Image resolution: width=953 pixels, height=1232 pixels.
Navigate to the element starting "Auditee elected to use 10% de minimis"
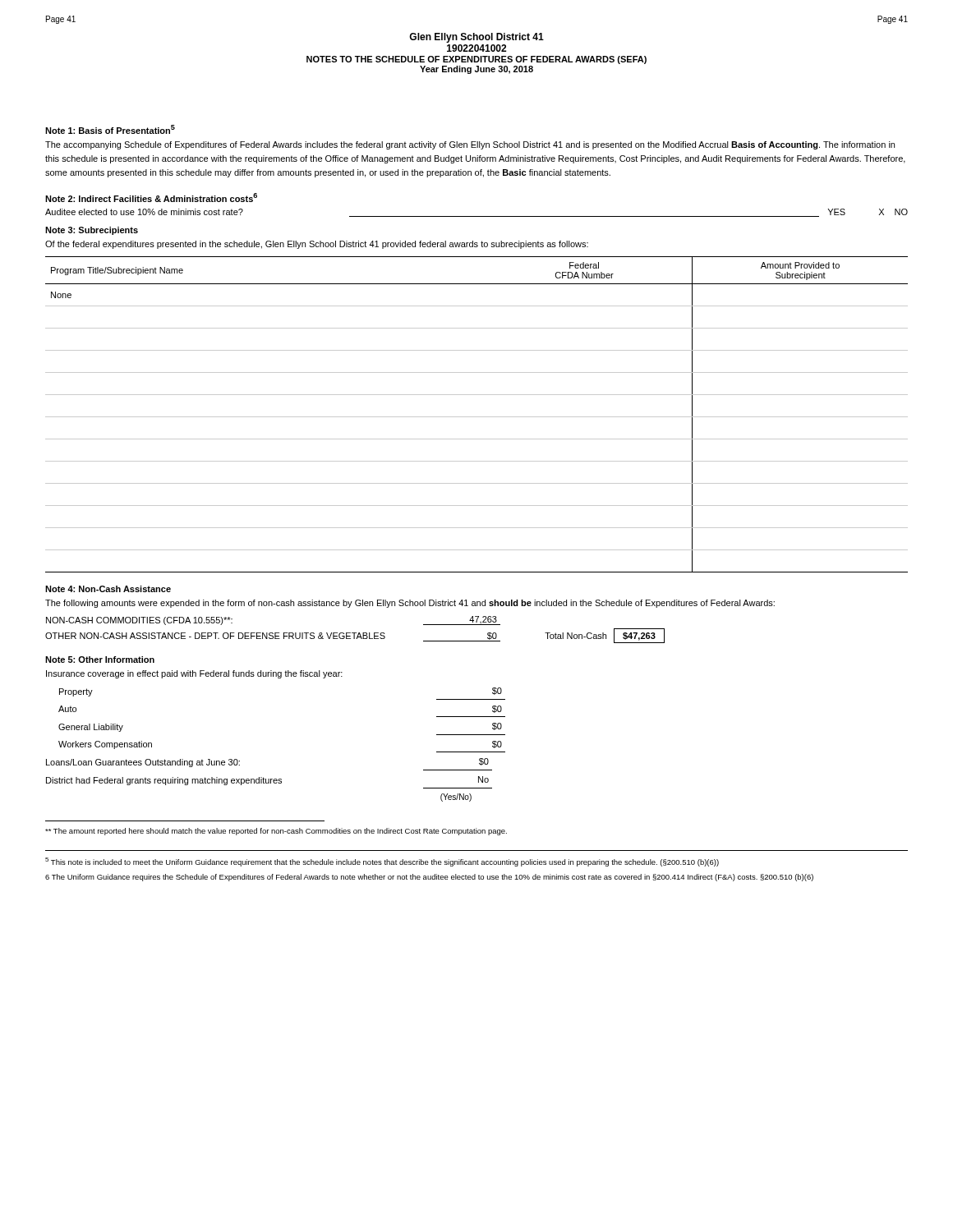(x=476, y=212)
